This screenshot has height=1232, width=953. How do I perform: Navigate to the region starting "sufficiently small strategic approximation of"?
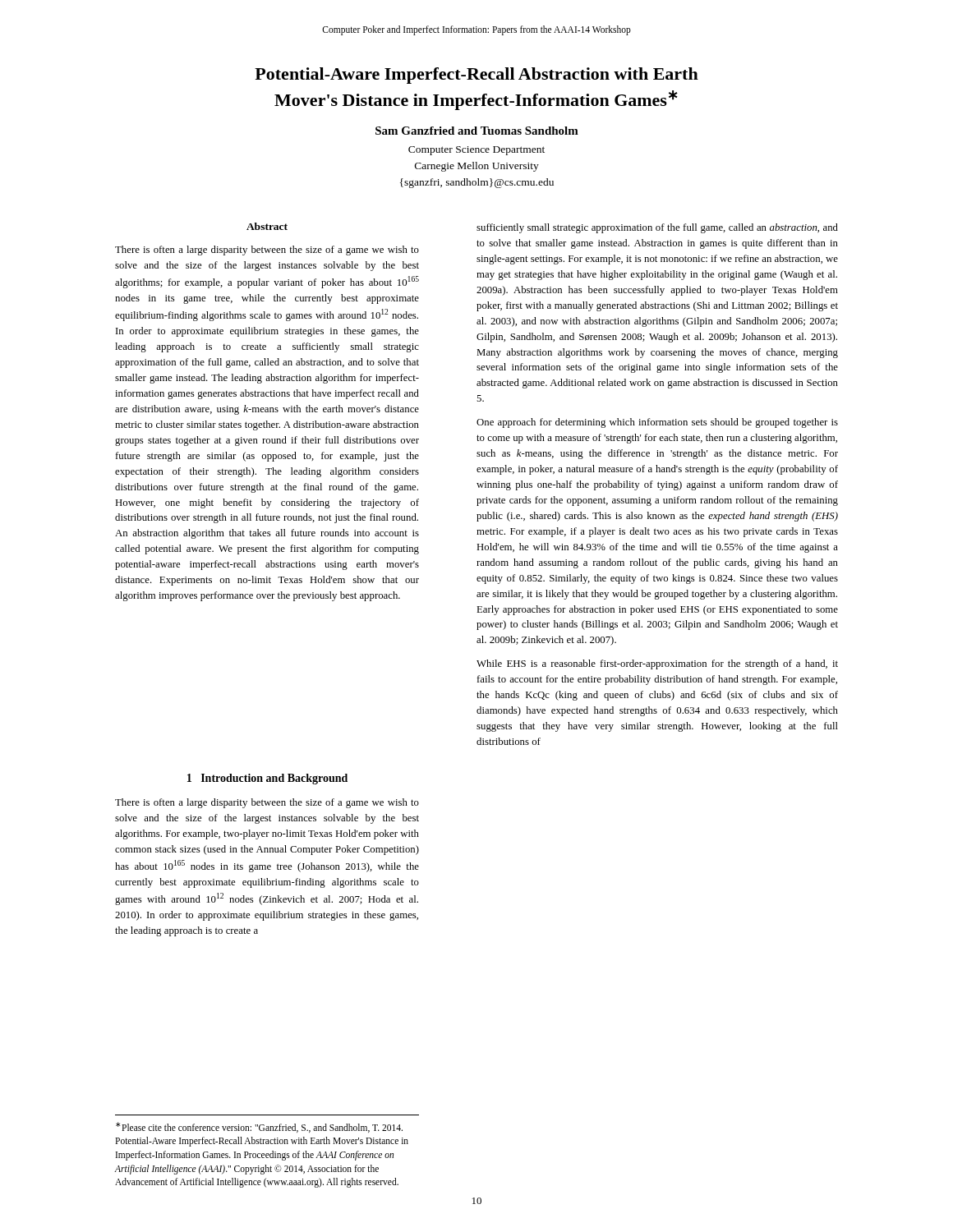click(657, 485)
